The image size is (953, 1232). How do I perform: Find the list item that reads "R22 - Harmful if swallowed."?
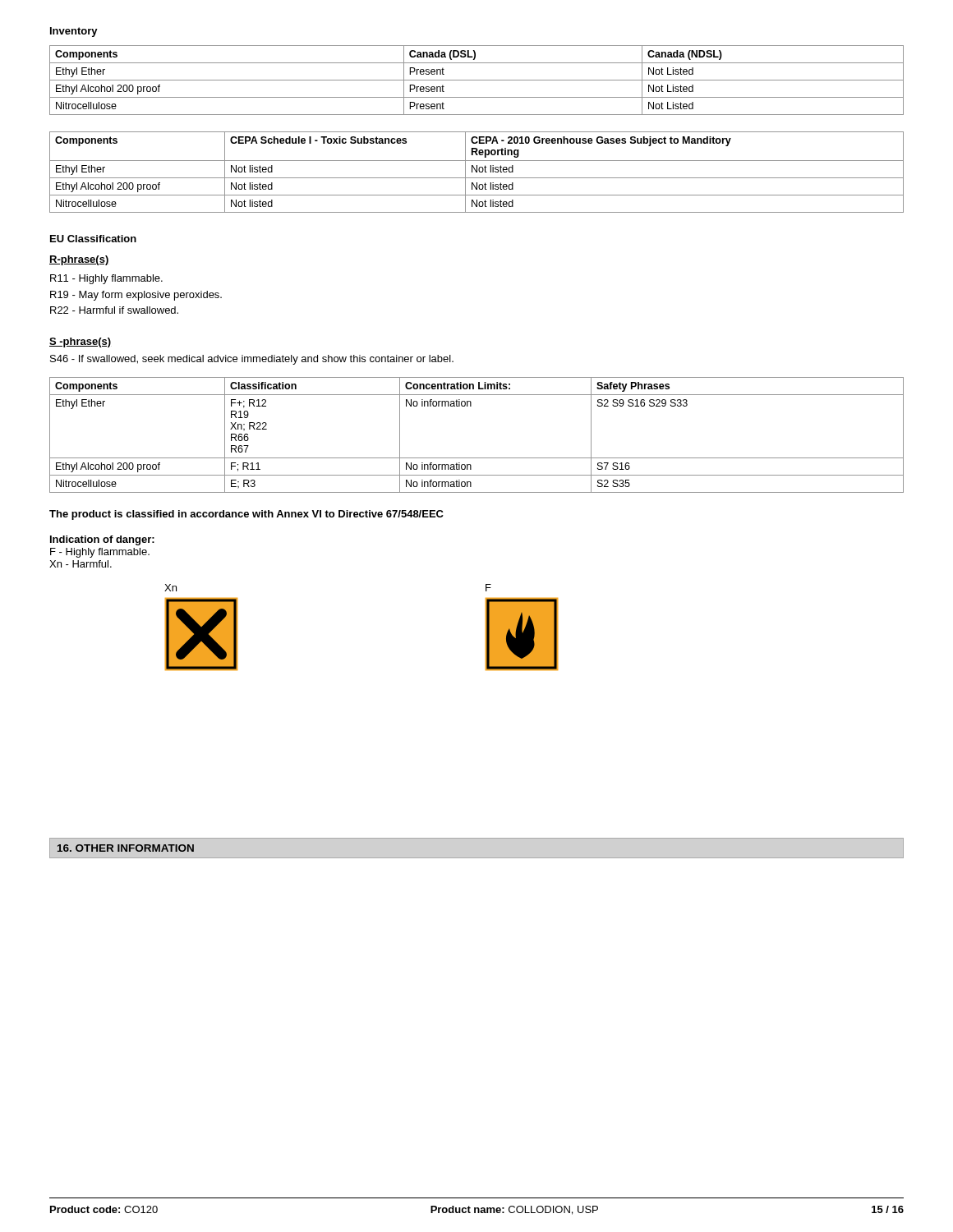click(114, 310)
